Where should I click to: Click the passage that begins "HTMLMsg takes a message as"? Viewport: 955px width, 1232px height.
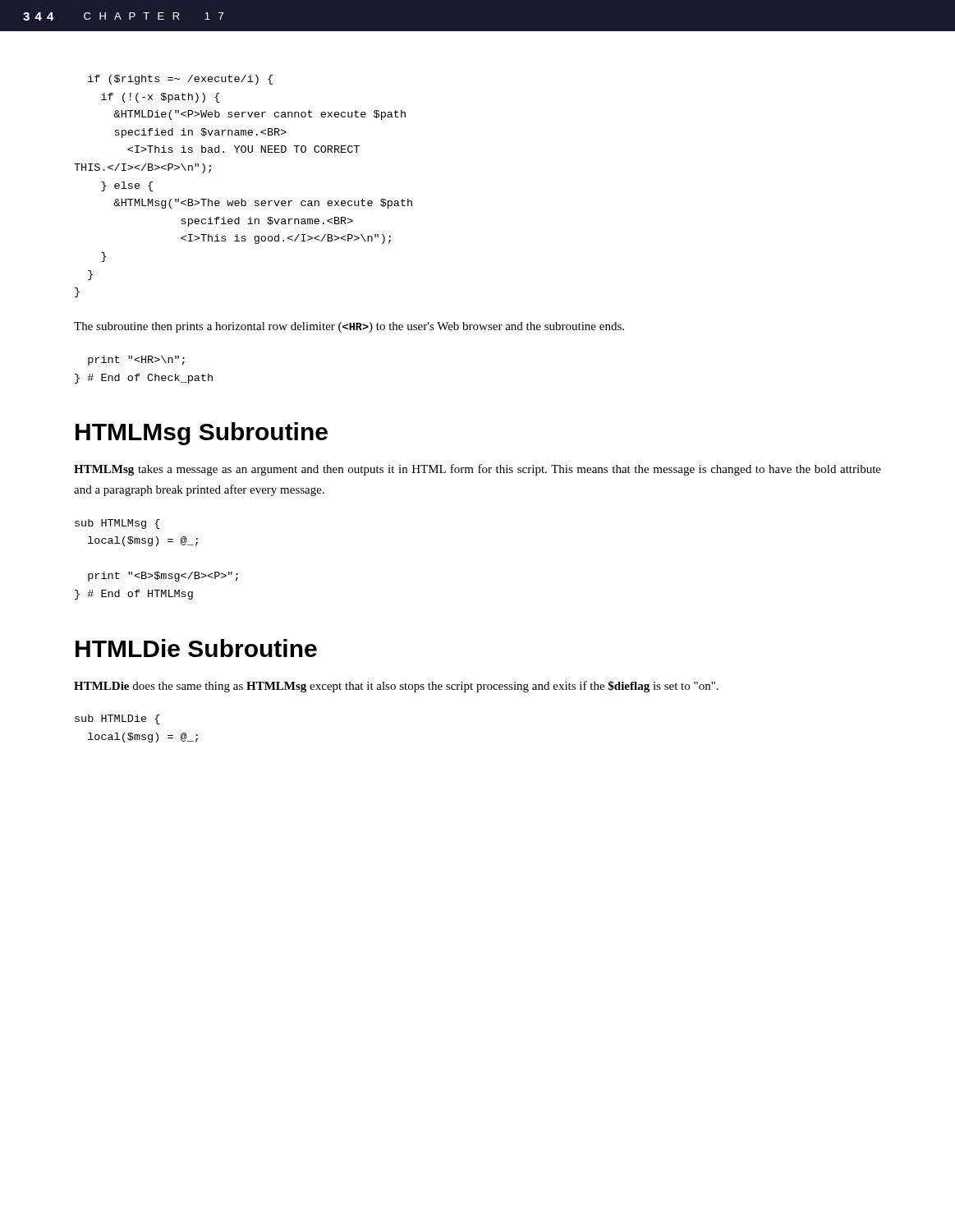(478, 479)
